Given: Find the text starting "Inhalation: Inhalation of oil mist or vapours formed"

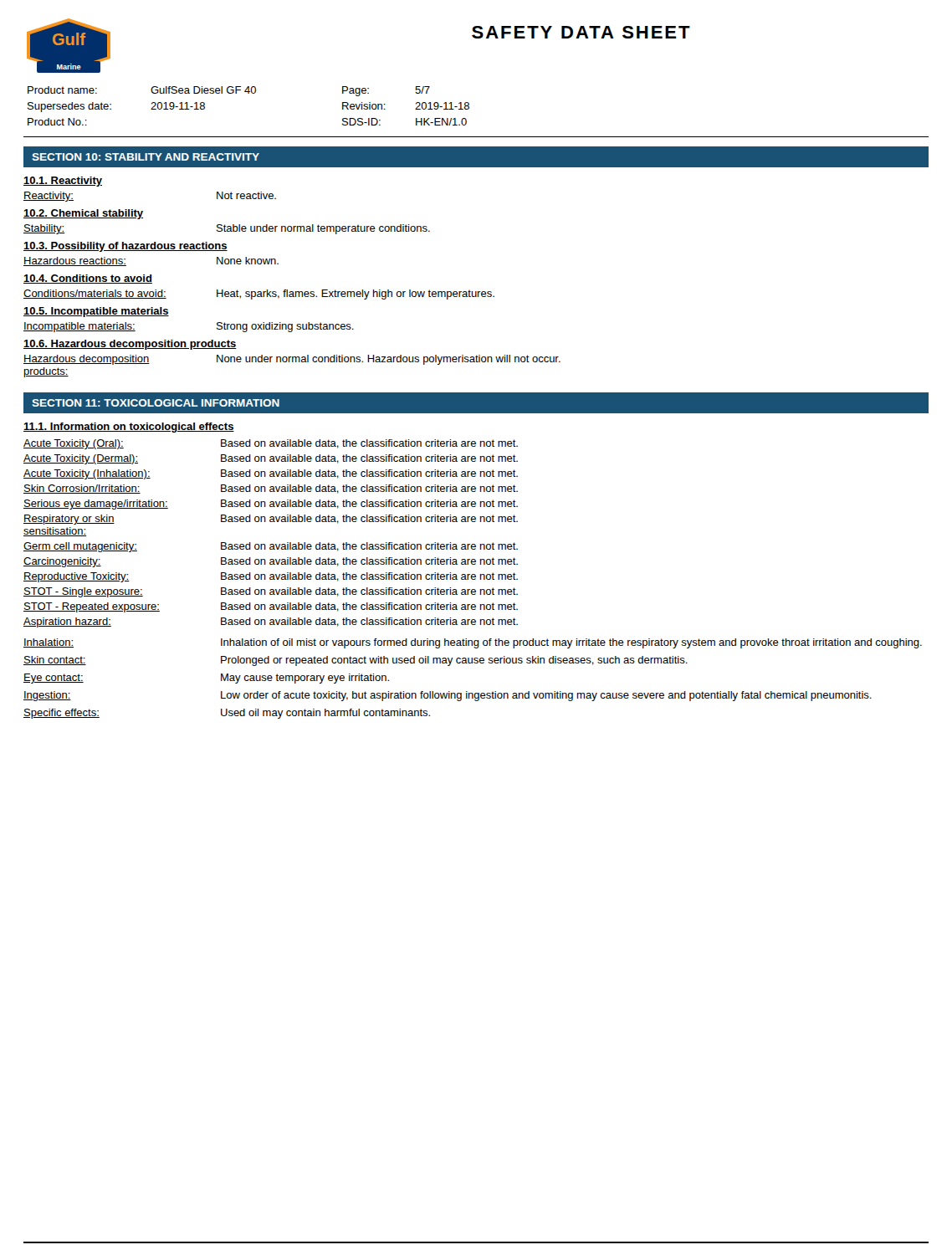Looking at the screenshot, I should (x=473, y=642).
